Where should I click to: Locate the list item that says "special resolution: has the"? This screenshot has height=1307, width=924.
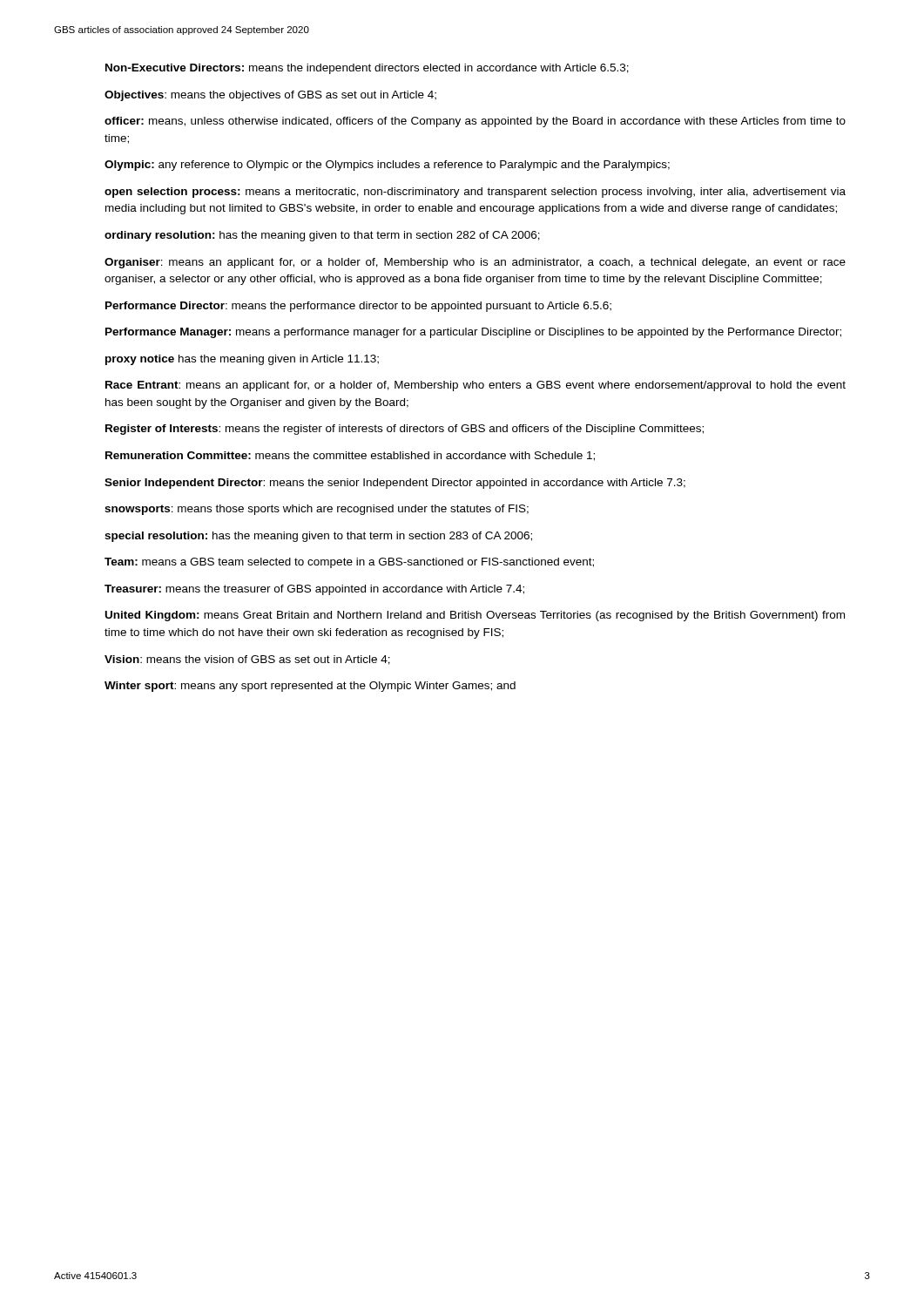pyautogui.click(x=319, y=535)
